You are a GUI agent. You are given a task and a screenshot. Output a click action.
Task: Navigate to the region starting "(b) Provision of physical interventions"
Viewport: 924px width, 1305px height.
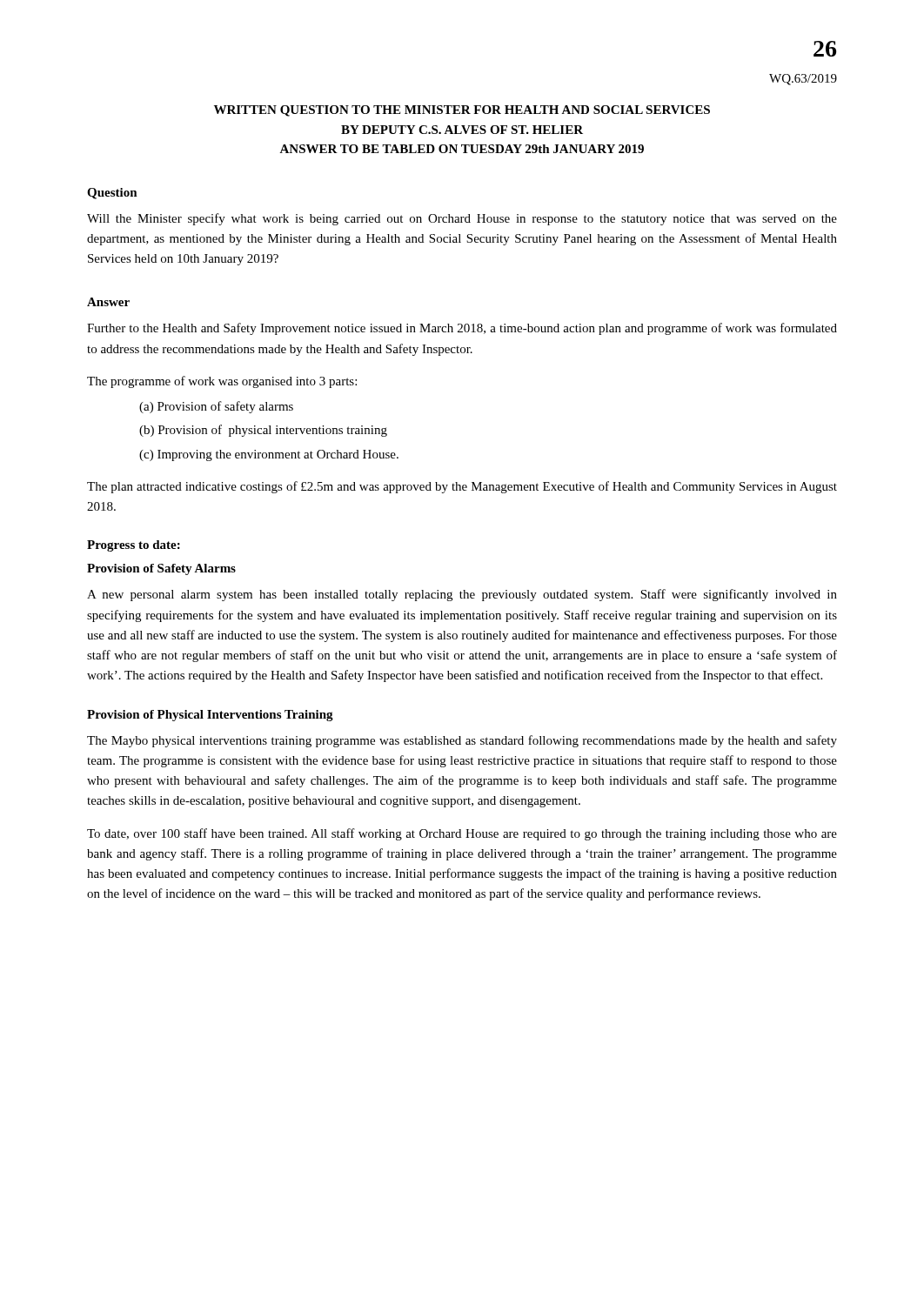(x=263, y=430)
